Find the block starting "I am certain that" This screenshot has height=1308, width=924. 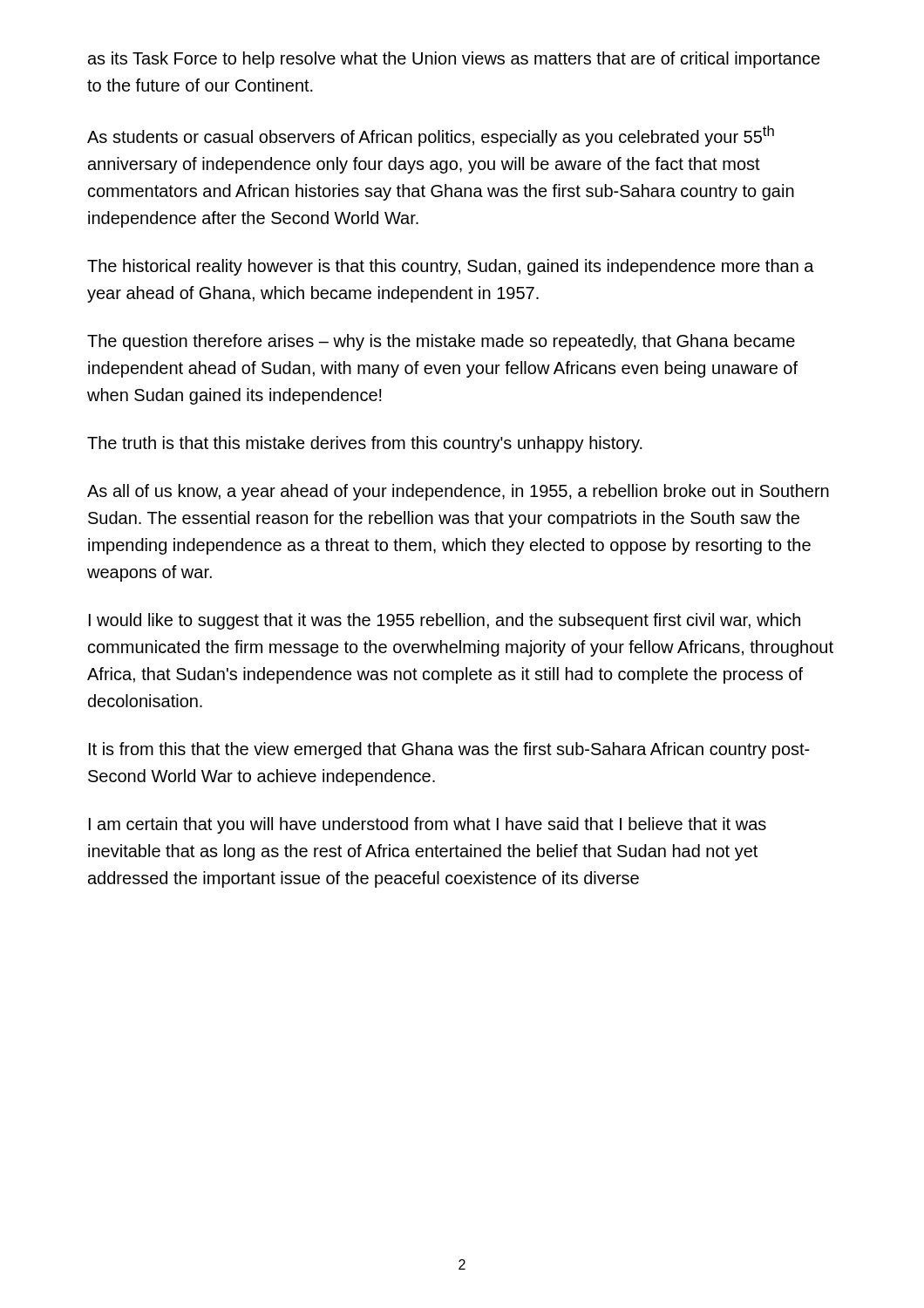point(427,851)
